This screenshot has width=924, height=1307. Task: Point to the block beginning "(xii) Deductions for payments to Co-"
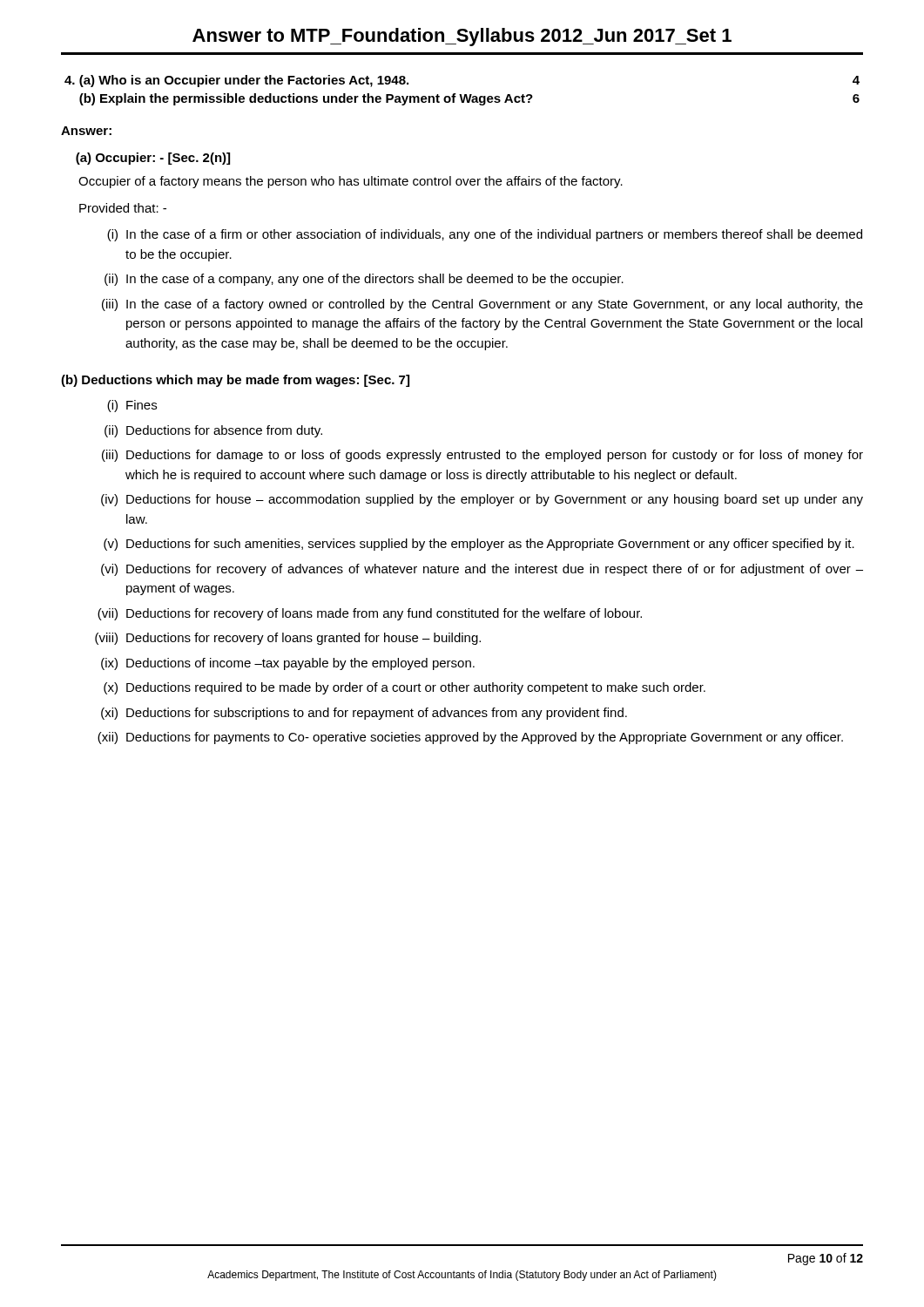click(471, 737)
